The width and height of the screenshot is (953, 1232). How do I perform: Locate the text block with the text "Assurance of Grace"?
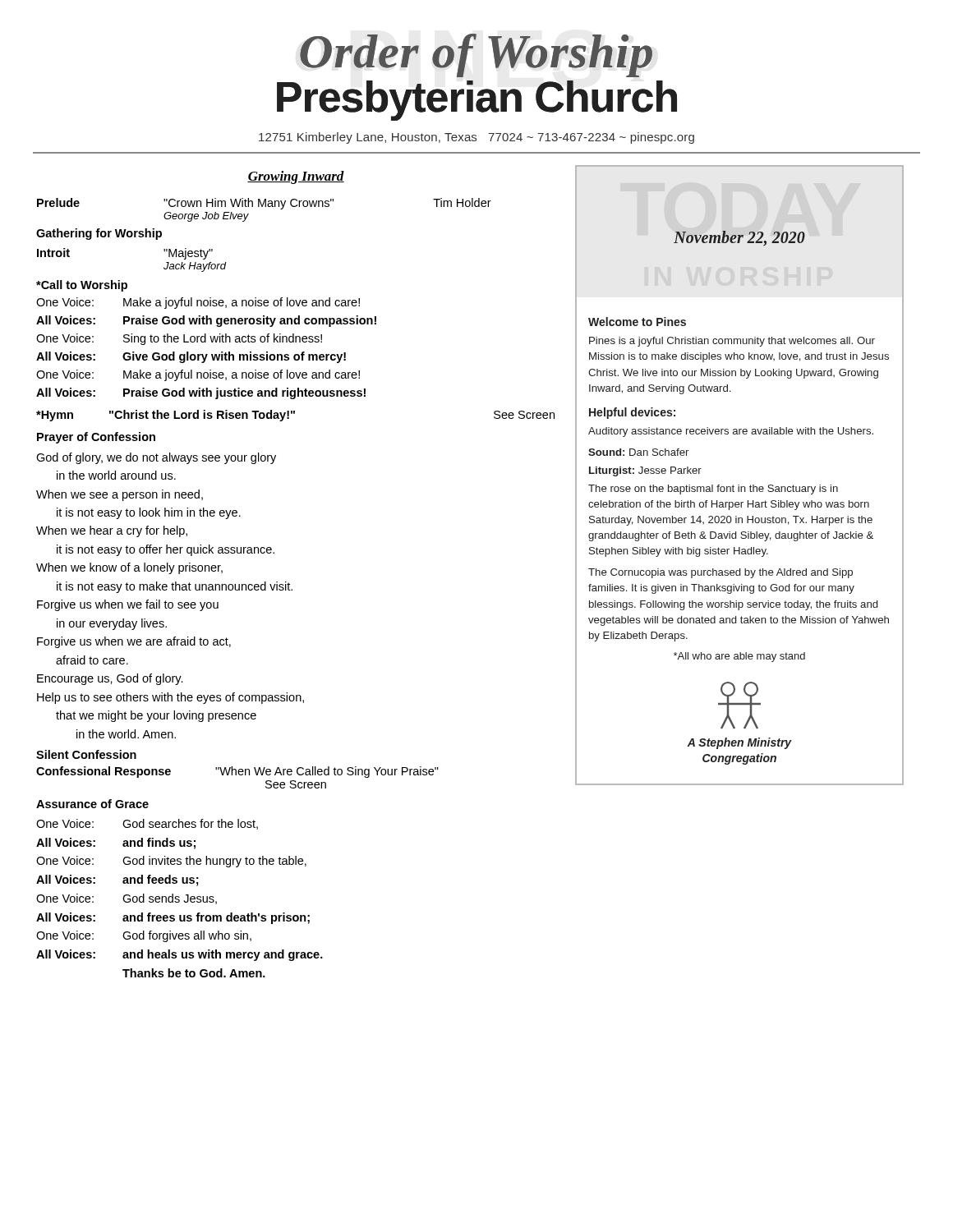[92, 804]
